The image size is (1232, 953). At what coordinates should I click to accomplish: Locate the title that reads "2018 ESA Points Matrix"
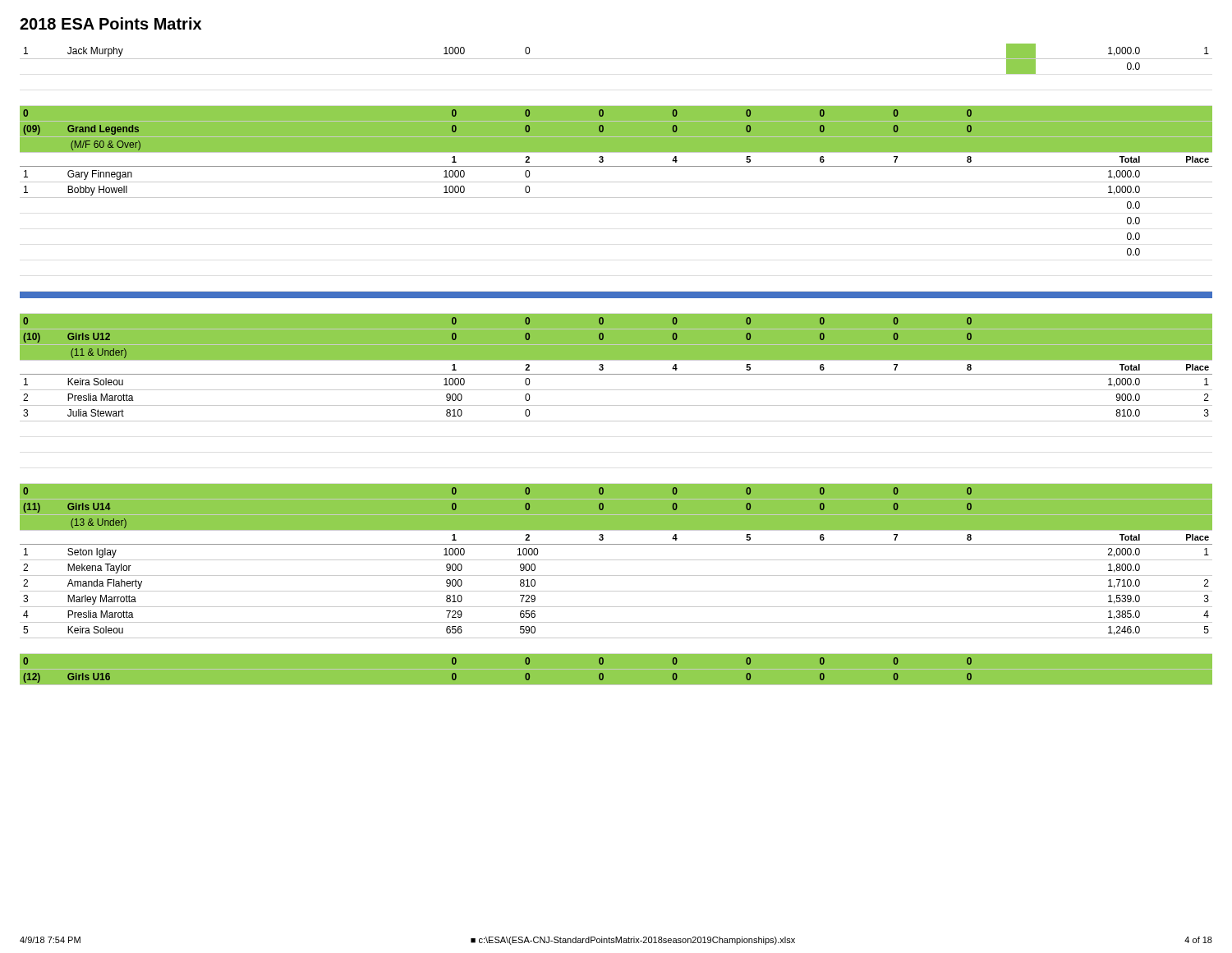[111, 24]
